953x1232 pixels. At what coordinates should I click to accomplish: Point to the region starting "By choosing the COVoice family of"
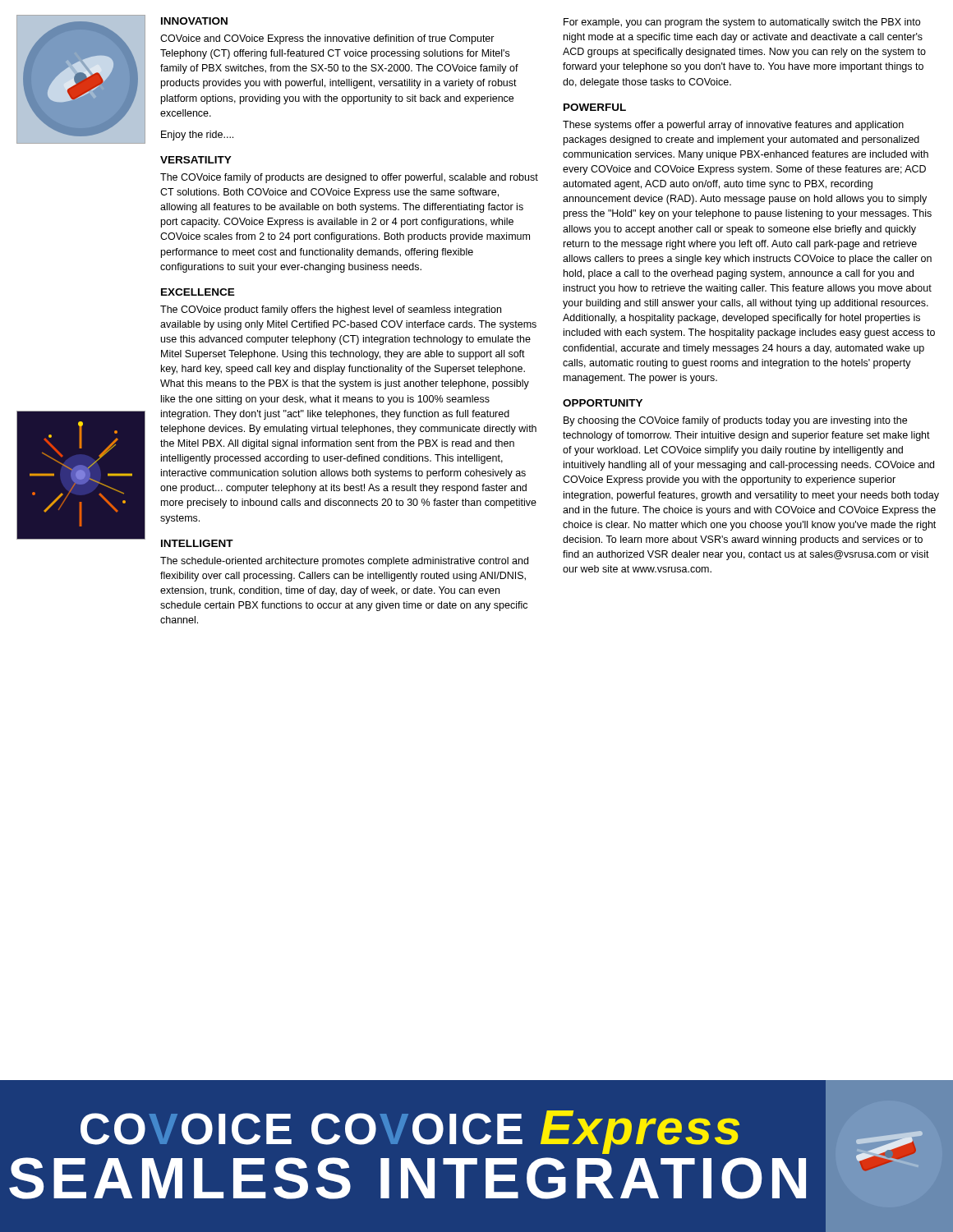click(752, 495)
